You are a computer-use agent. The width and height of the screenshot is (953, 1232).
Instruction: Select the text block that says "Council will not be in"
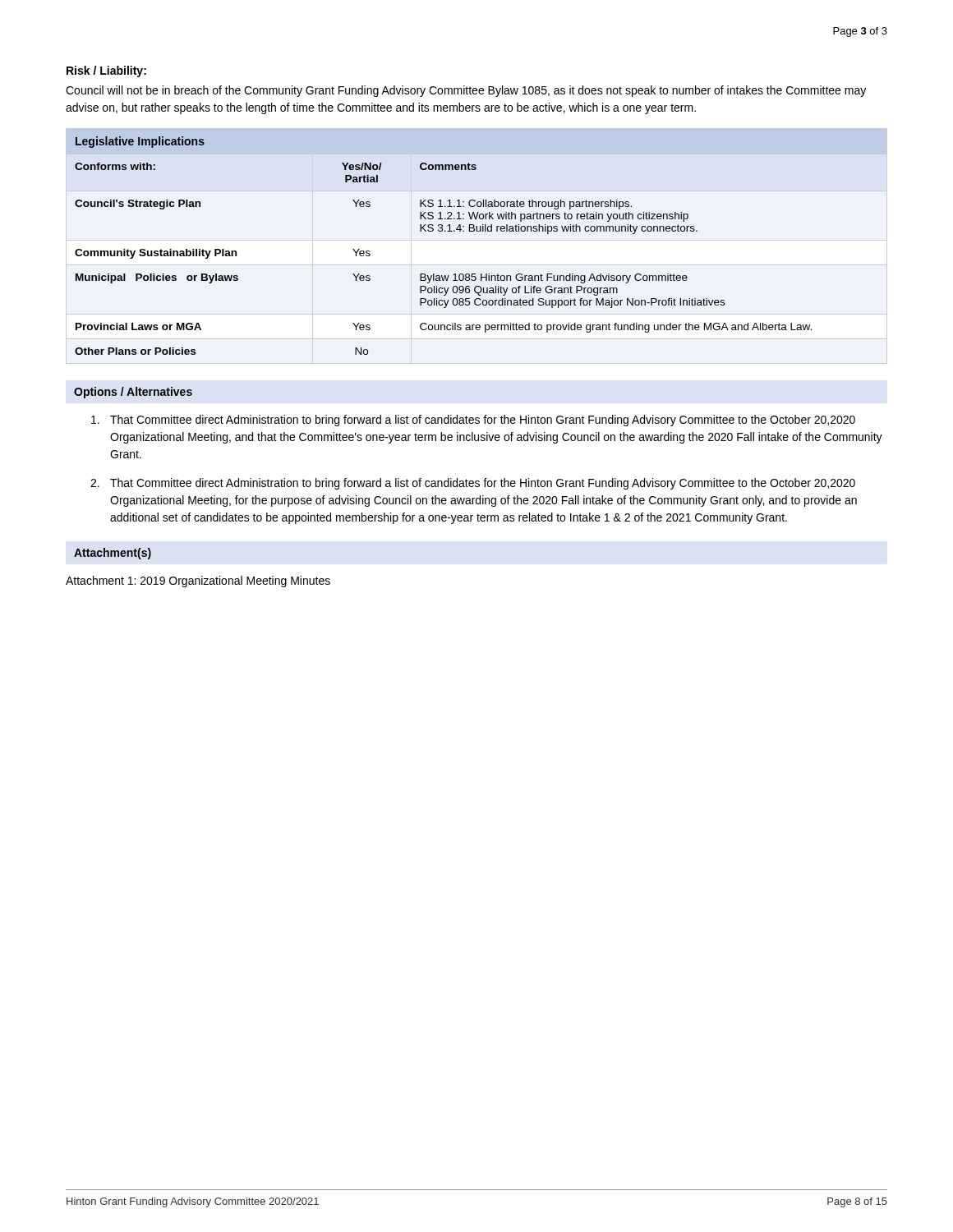[466, 99]
